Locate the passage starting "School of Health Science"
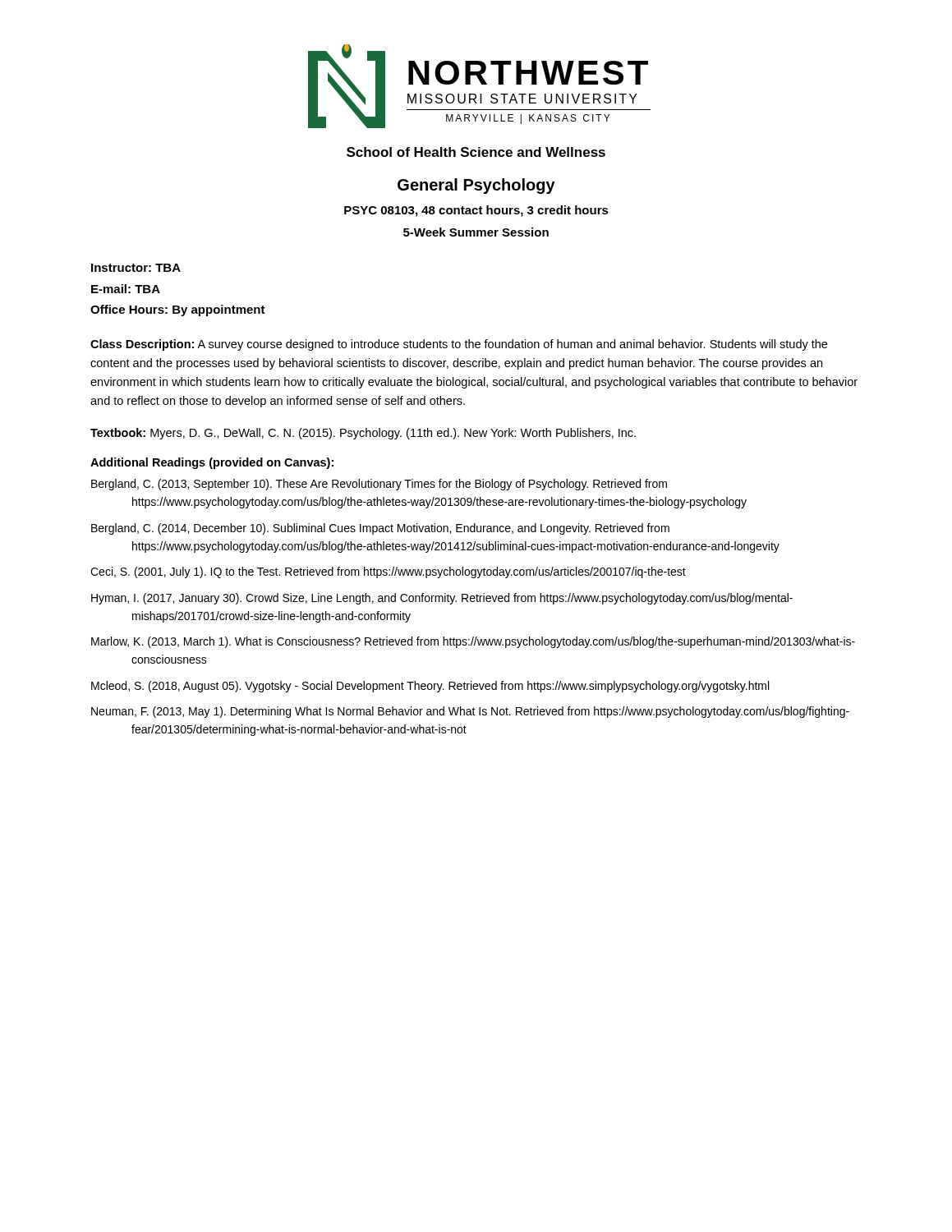Screen dimensions: 1232x952 coord(476,152)
